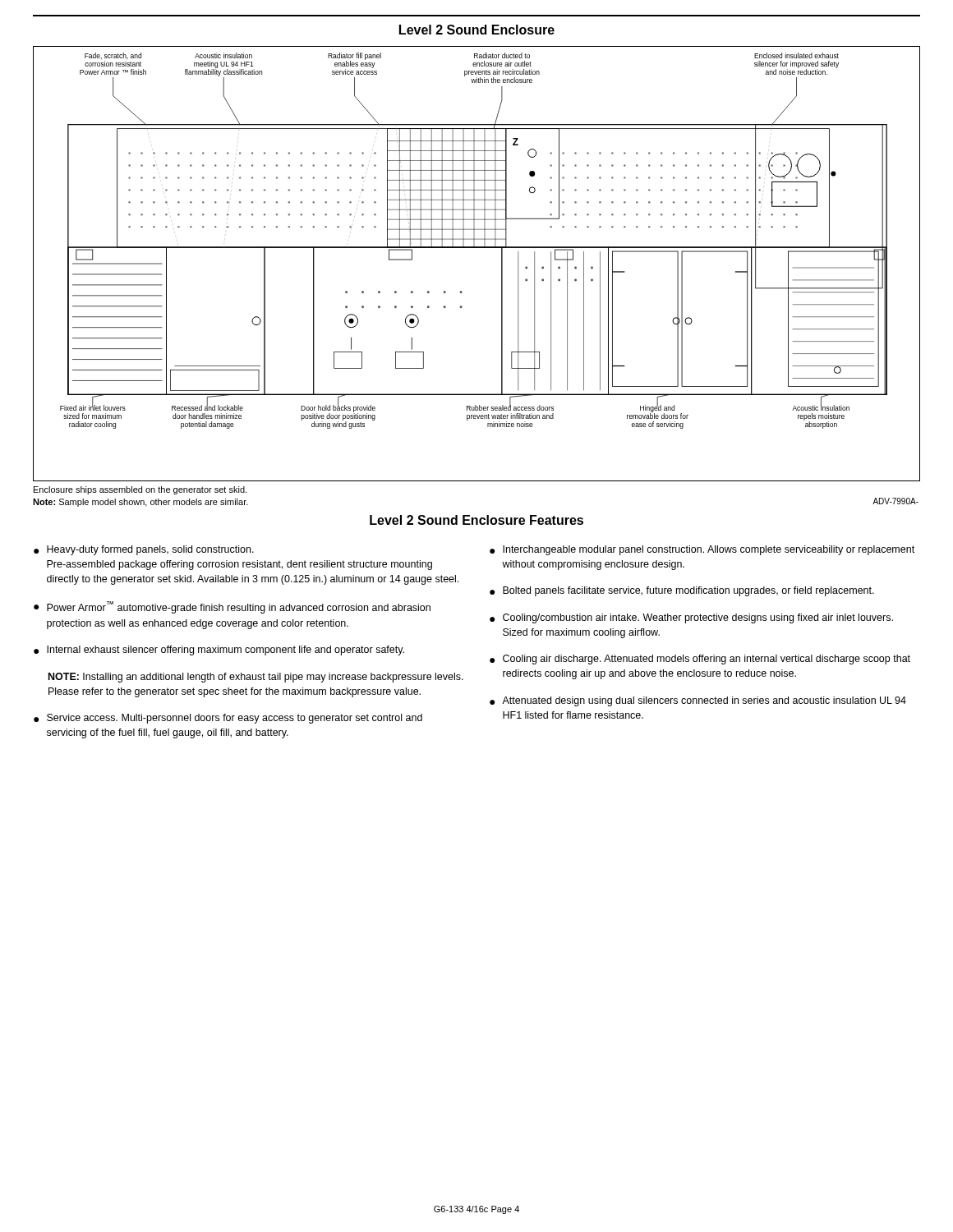Point to the block beginning "● Attenuated design using dual silencers connected"
This screenshot has height=1232, width=953.
tap(704, 708)
